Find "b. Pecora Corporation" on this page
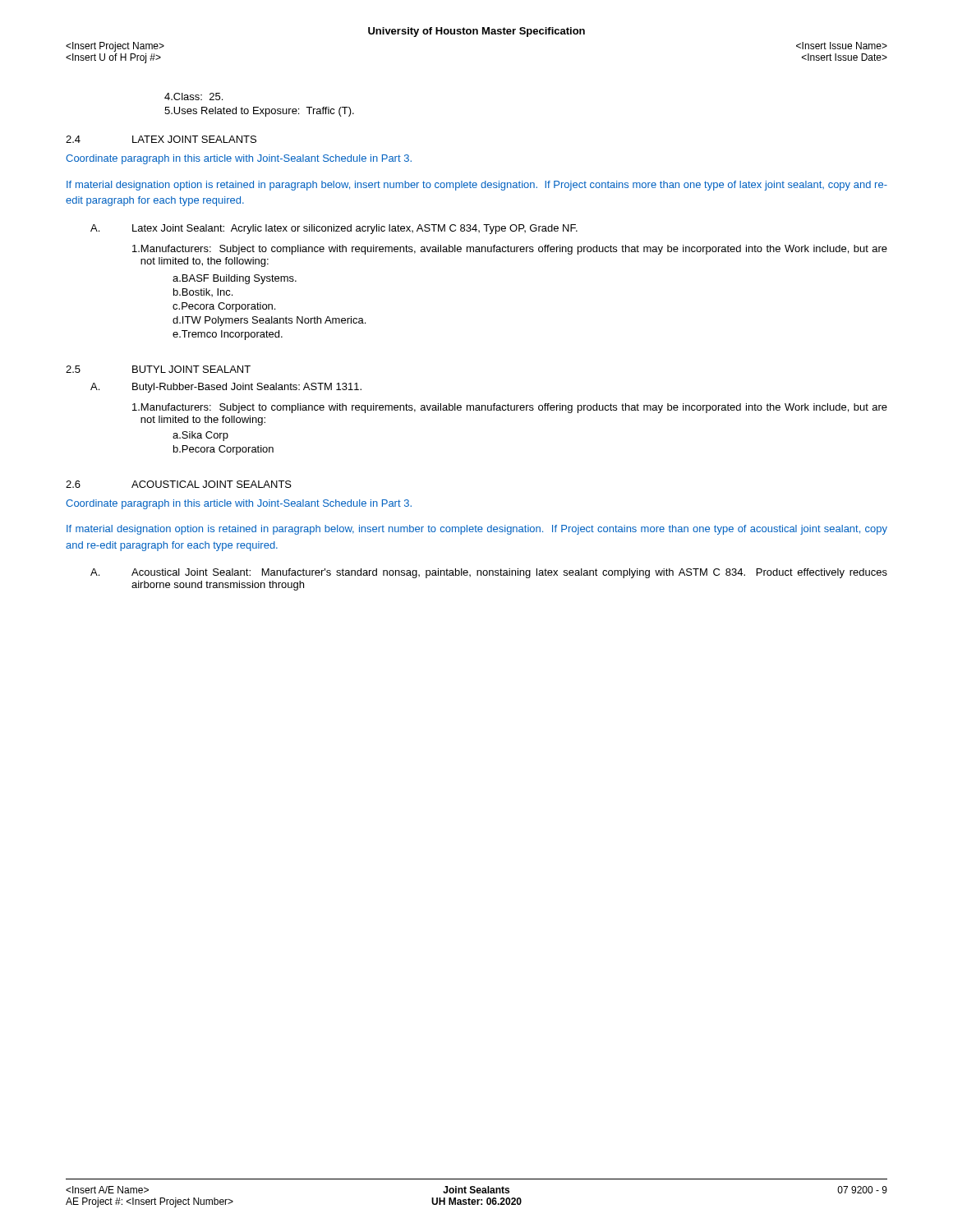 (170, 448)
